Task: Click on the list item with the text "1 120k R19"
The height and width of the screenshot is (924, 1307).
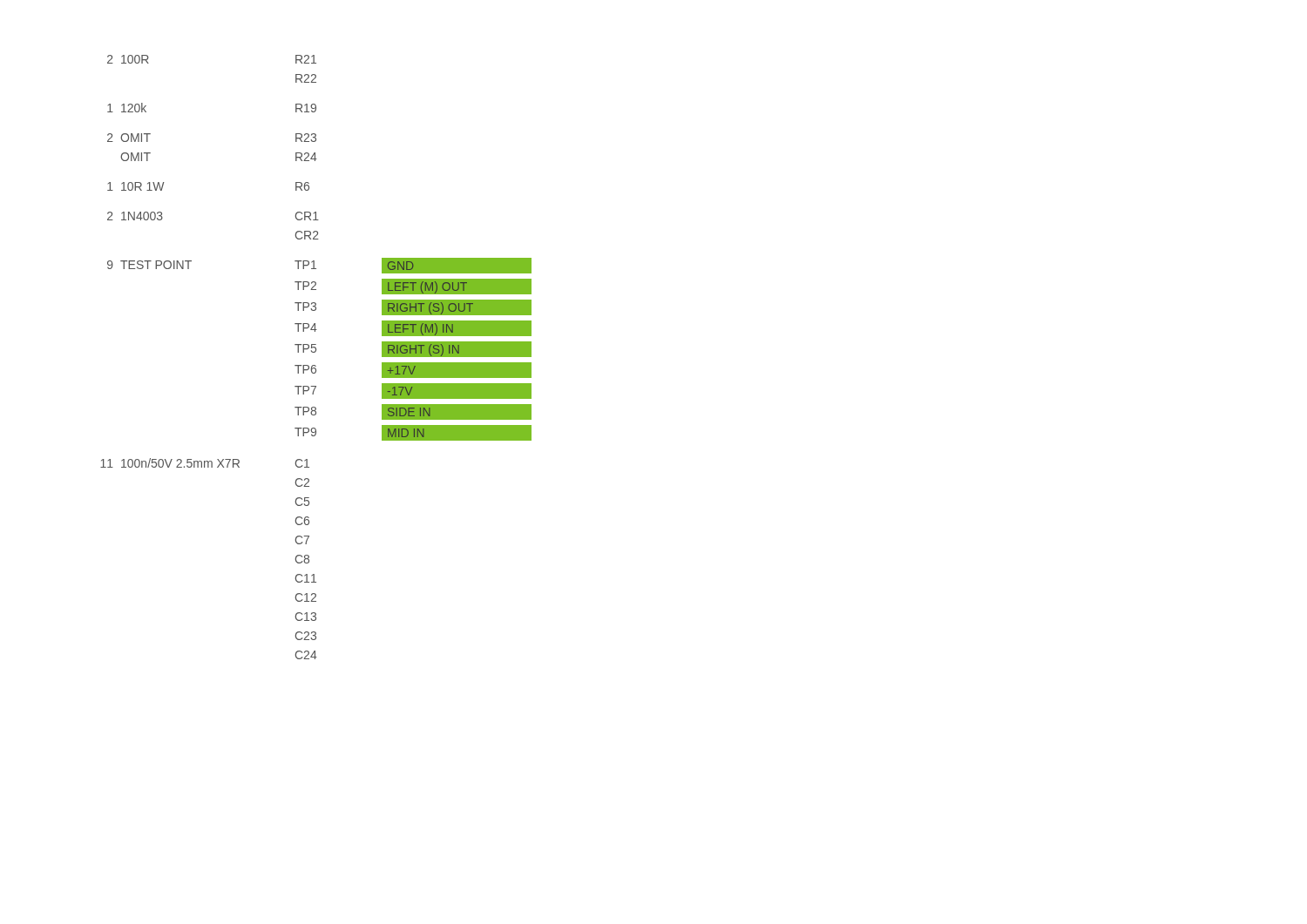Action: 123,108
